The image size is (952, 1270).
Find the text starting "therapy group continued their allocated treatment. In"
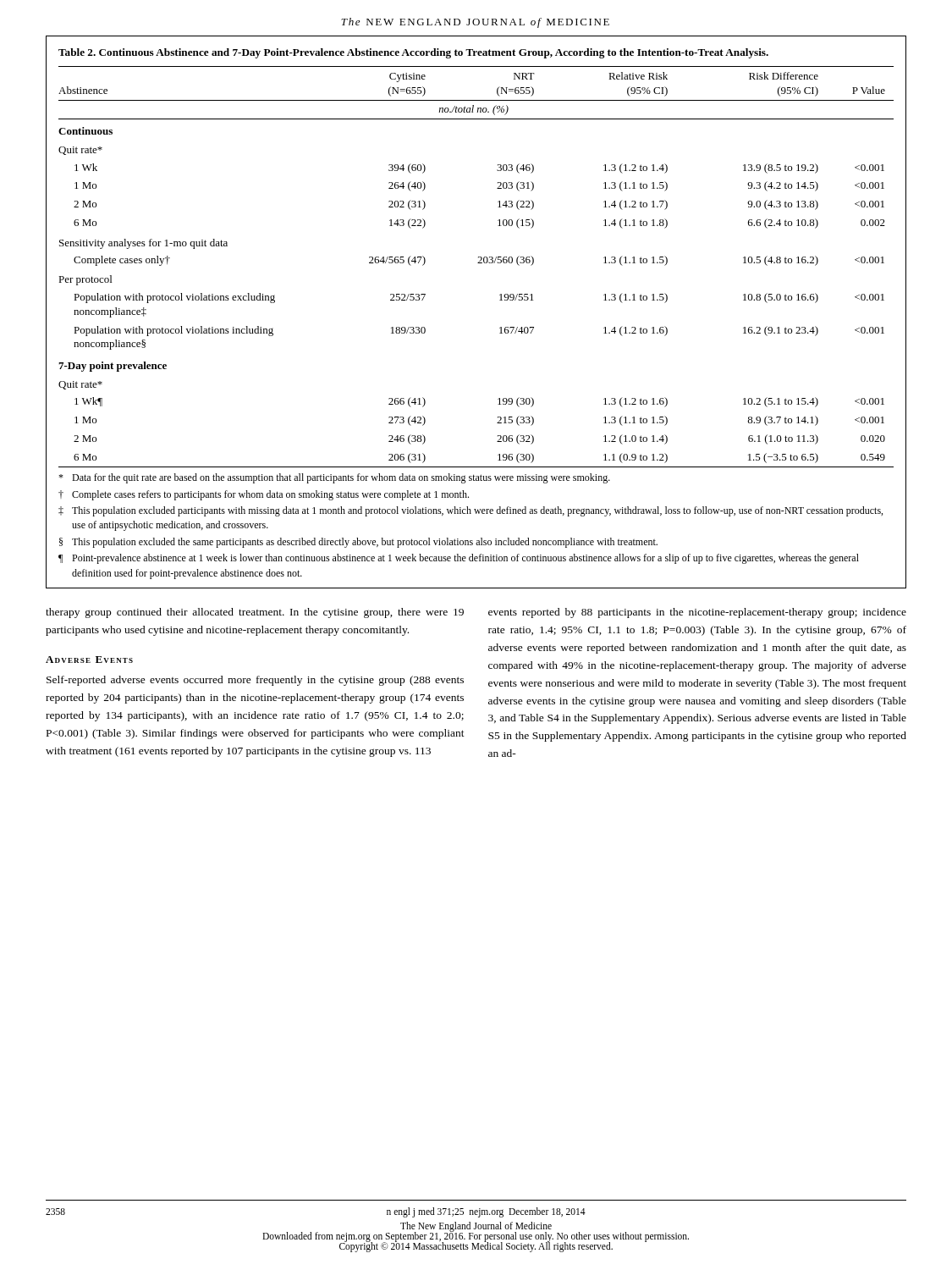[255, 620]
